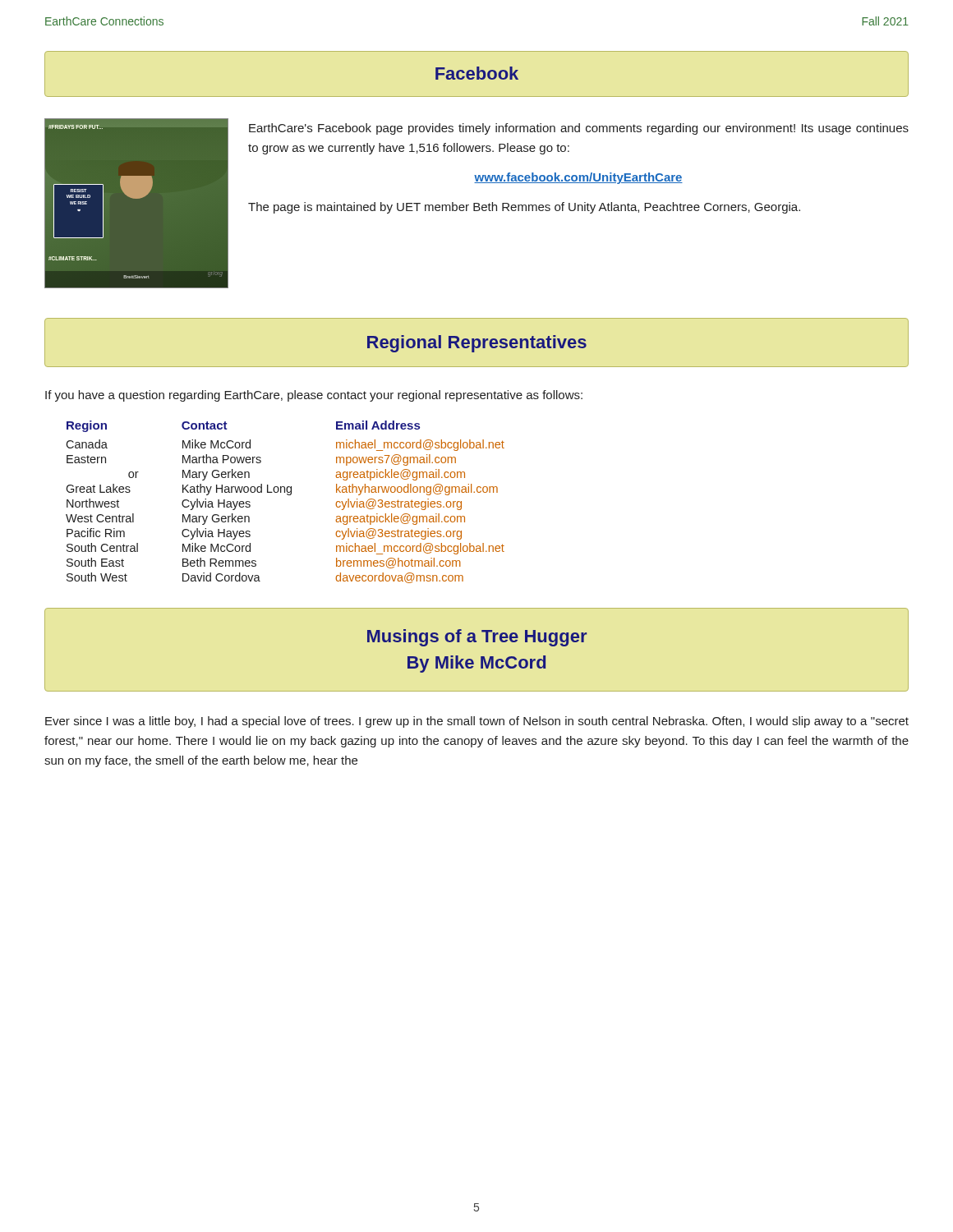Where is the passage that starts "Ever since I"?

tap(476, 741)
